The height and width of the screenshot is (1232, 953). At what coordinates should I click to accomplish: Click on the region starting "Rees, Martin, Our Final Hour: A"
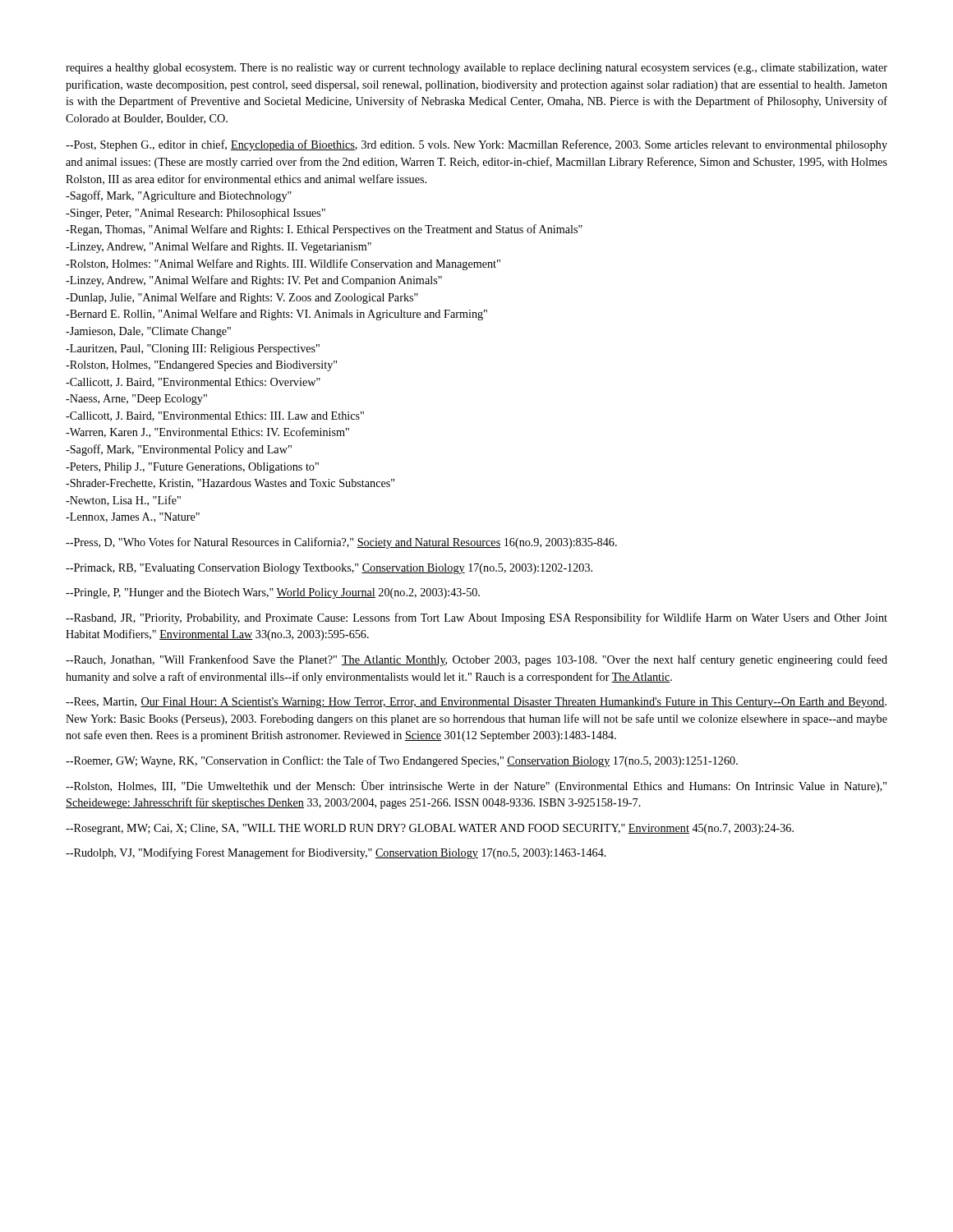point(476,718)
